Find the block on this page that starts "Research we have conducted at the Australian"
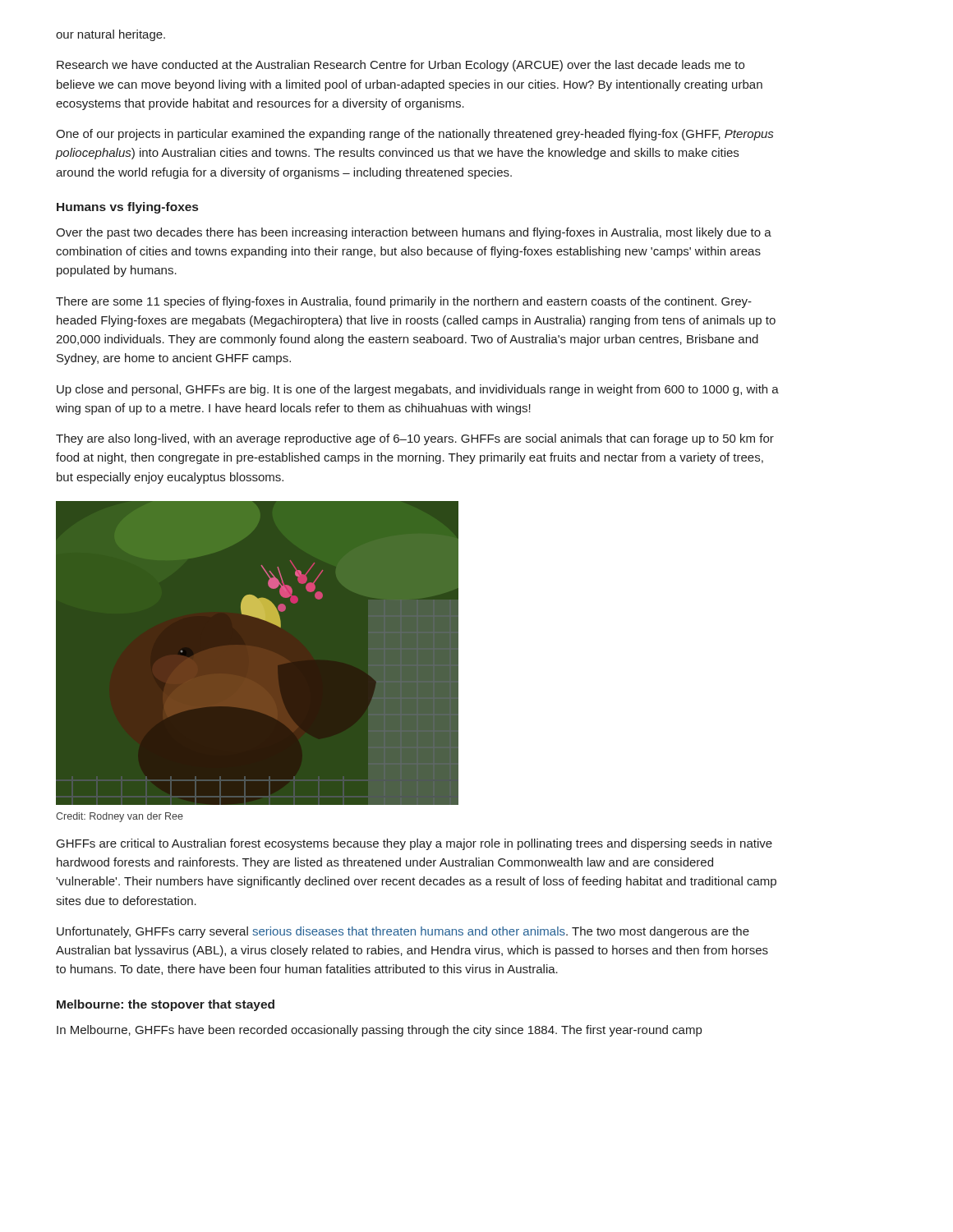Viewport: 953px width, 1232px height. coord(417,84)
